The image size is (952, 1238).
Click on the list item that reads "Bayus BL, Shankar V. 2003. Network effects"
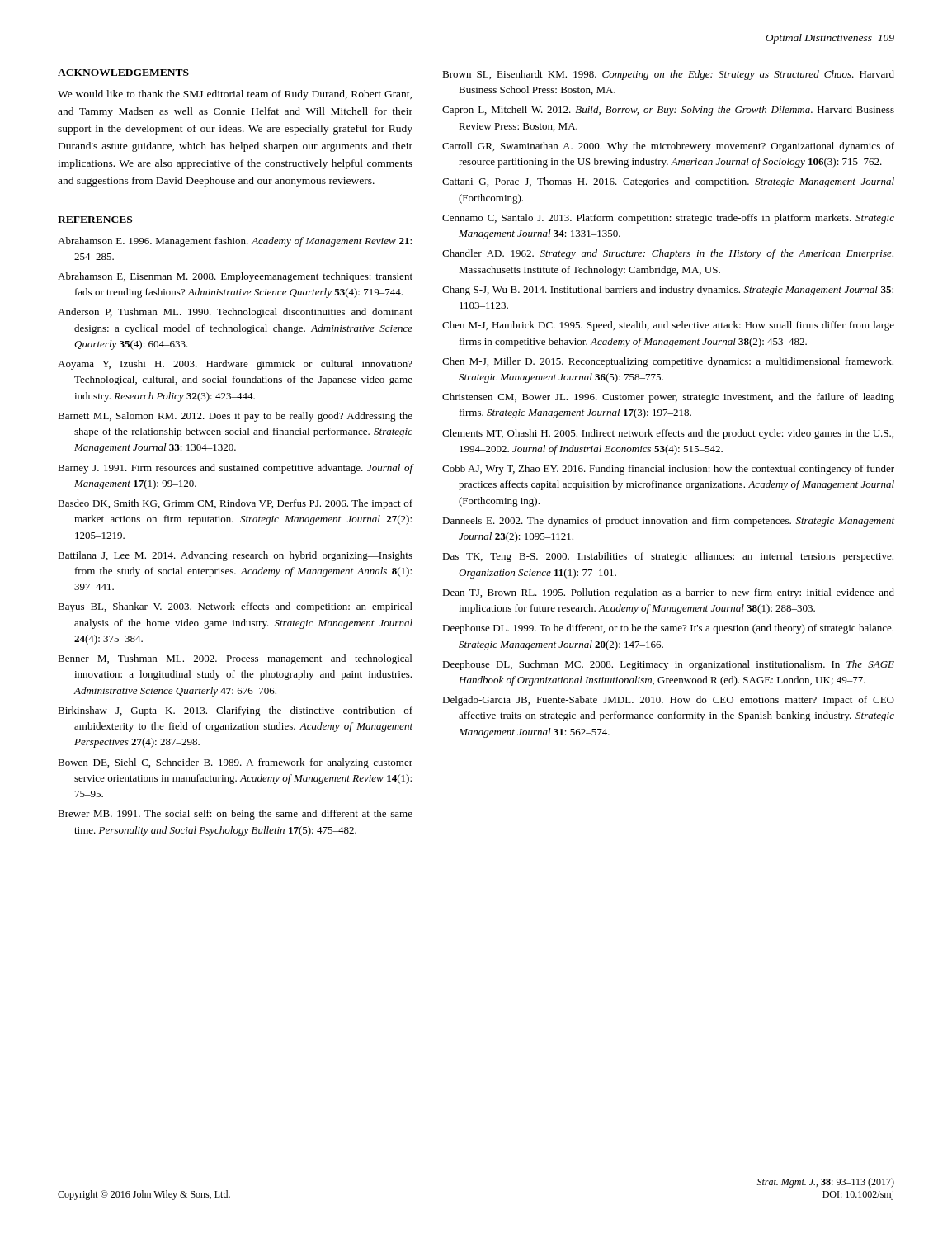click(235, 622)
